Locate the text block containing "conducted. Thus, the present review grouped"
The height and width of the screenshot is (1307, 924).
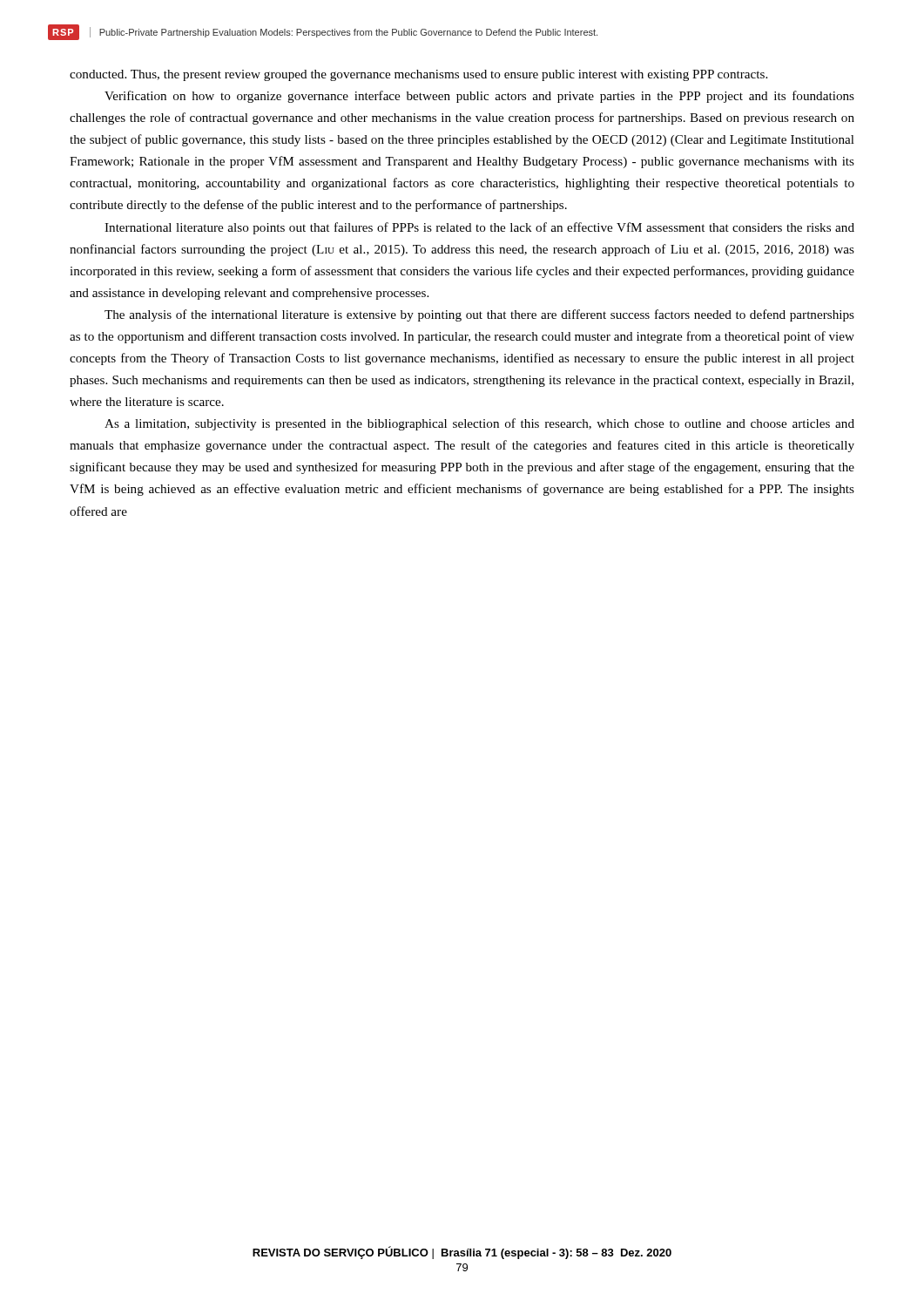click(462, 74)
